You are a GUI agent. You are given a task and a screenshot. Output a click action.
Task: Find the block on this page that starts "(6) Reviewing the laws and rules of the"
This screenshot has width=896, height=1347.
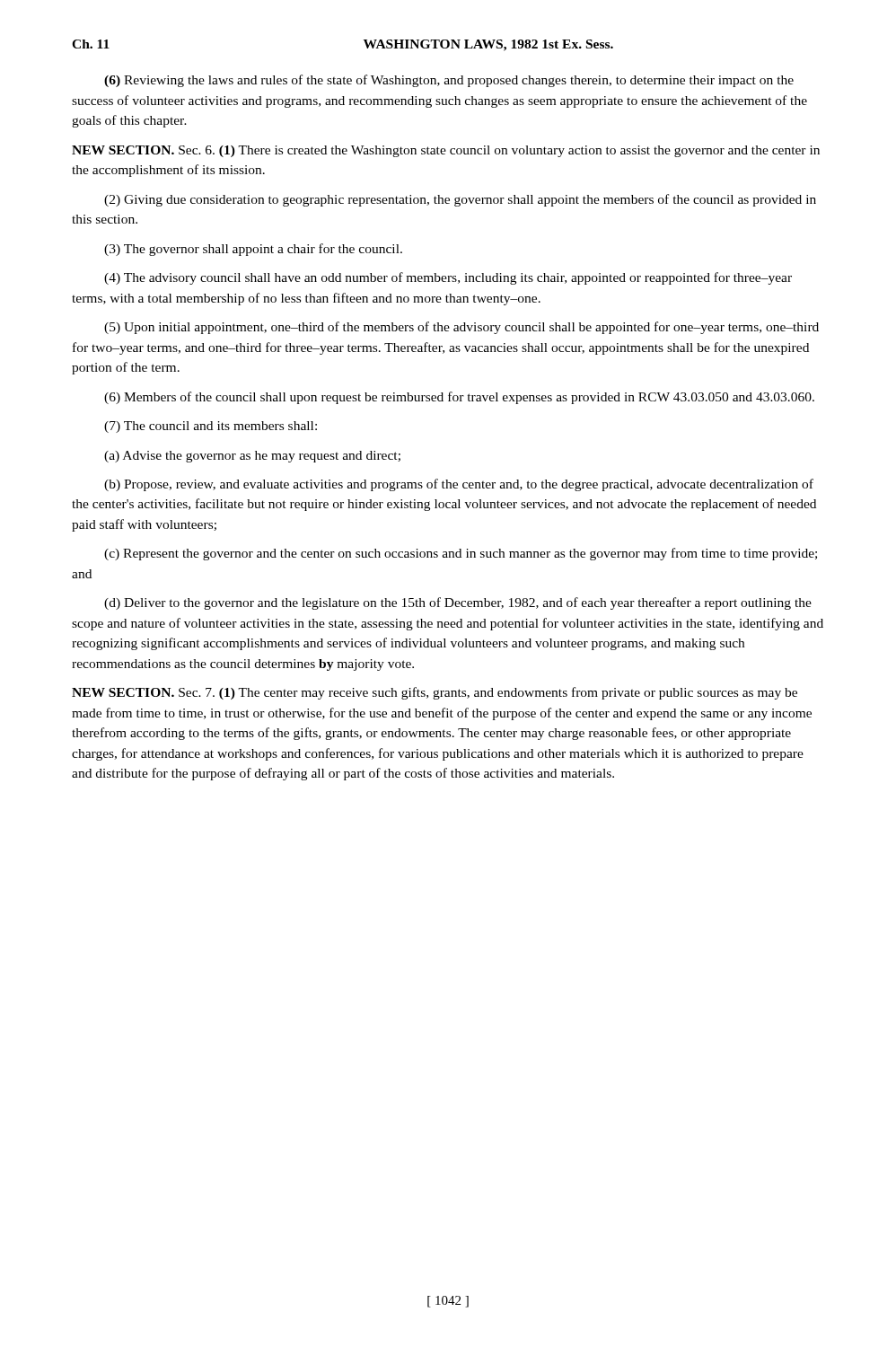(x=440, y=100)
